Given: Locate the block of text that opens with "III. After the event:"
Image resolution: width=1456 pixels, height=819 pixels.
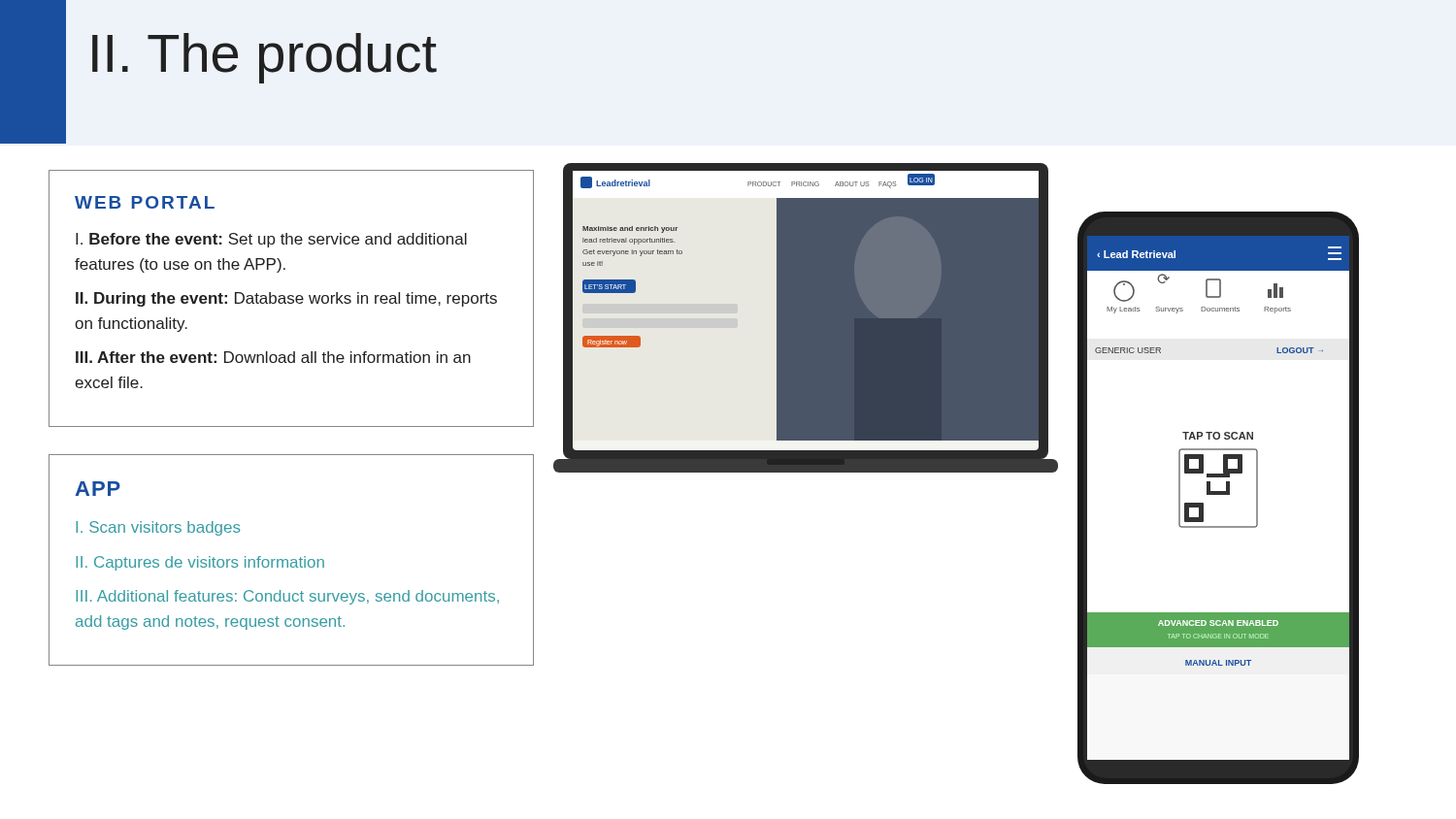Looking at the screenshot, I should [273, 370].
